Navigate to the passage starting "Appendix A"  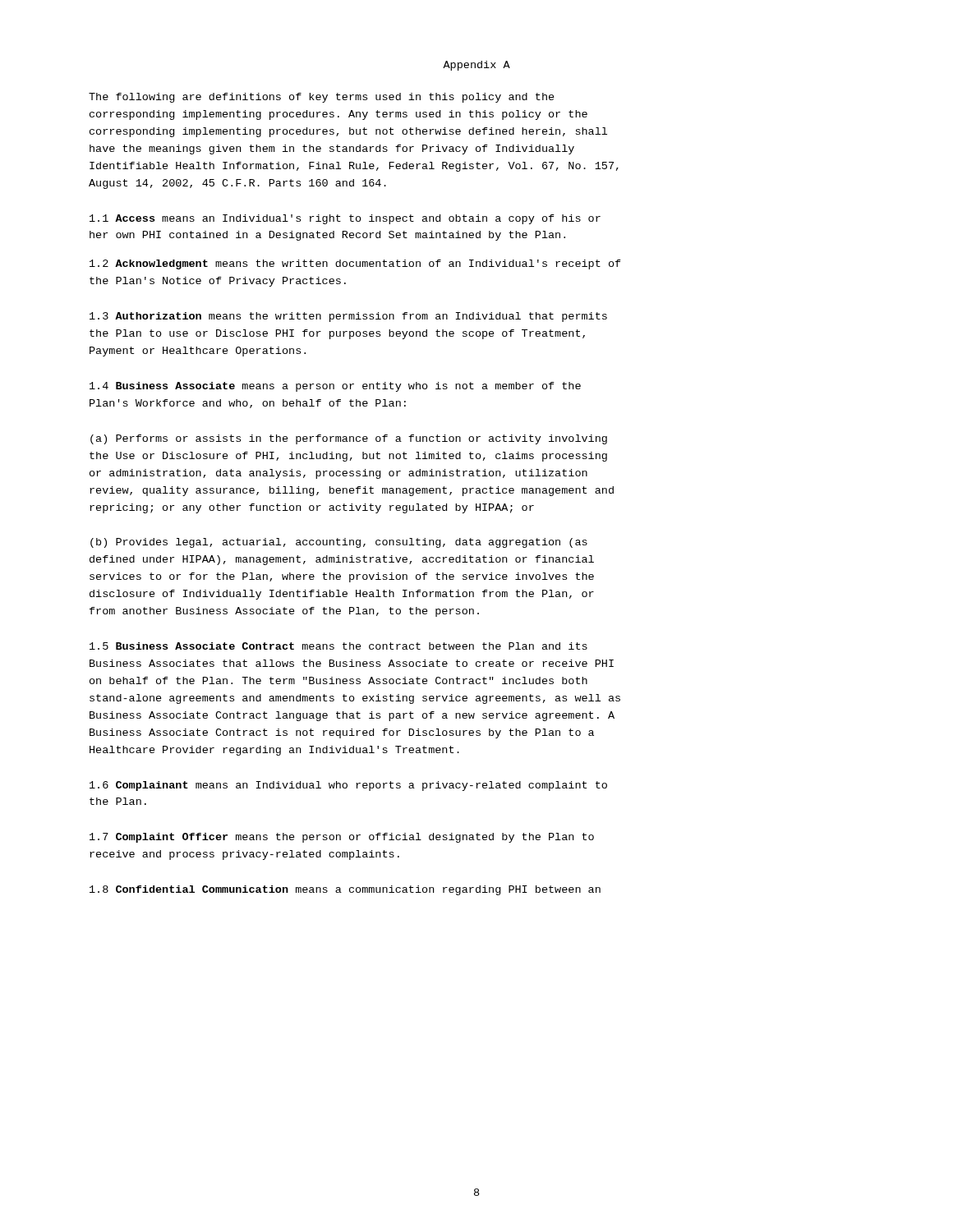coord(476,65)
